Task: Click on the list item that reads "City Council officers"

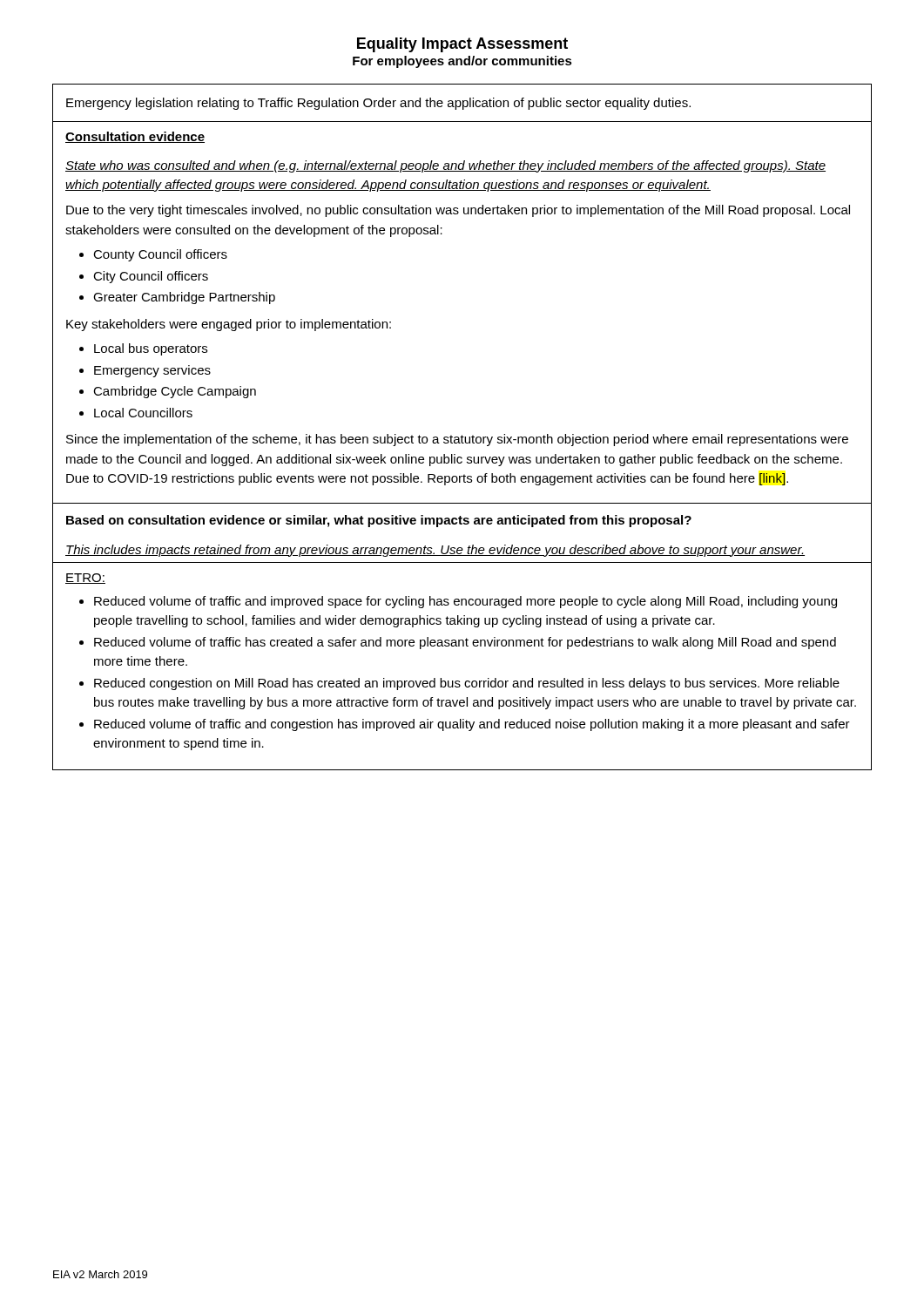Action: [x=151, y=276]
